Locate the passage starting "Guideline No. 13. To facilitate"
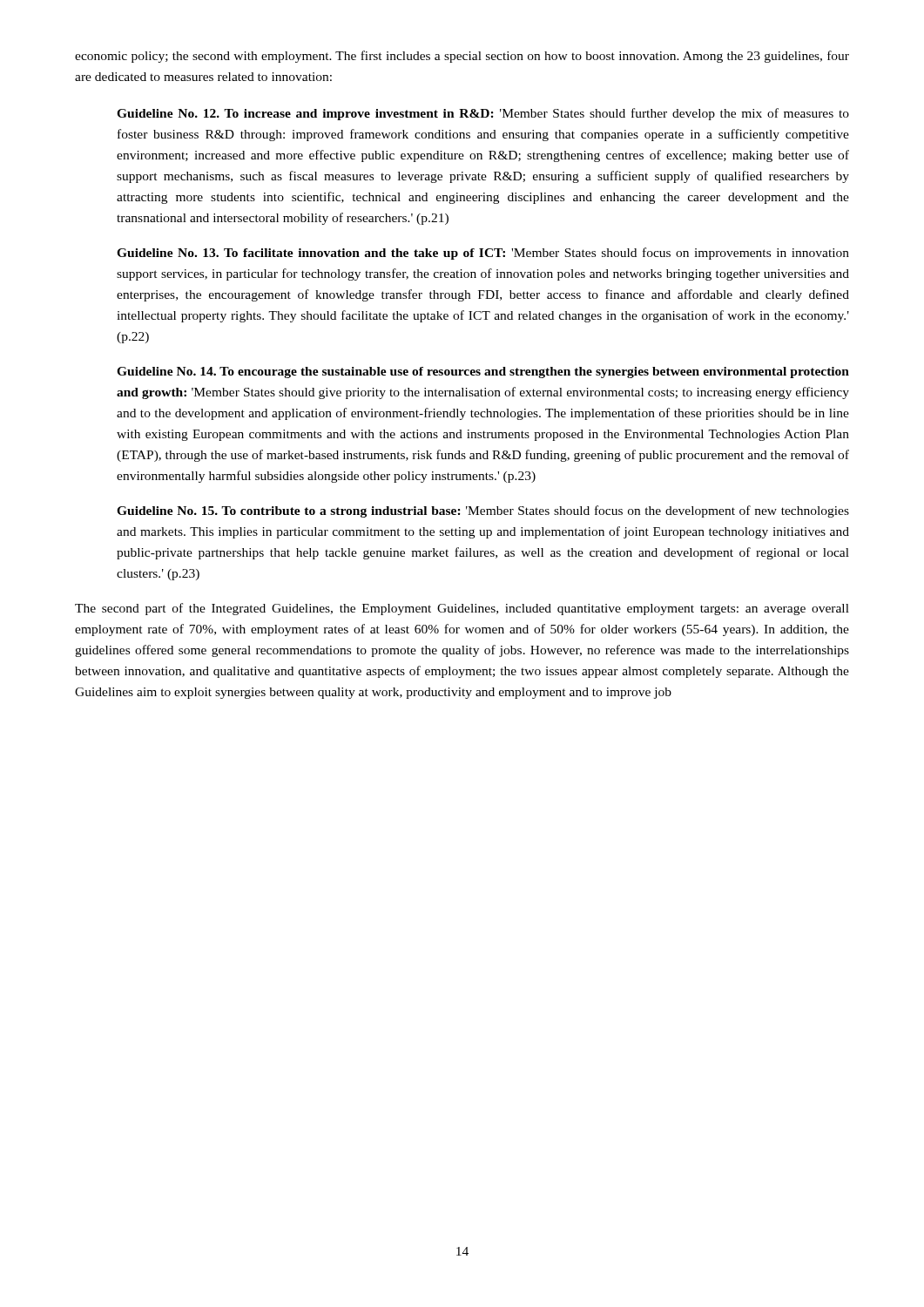Screen dimensions: 1307x924 click(483, 295)
